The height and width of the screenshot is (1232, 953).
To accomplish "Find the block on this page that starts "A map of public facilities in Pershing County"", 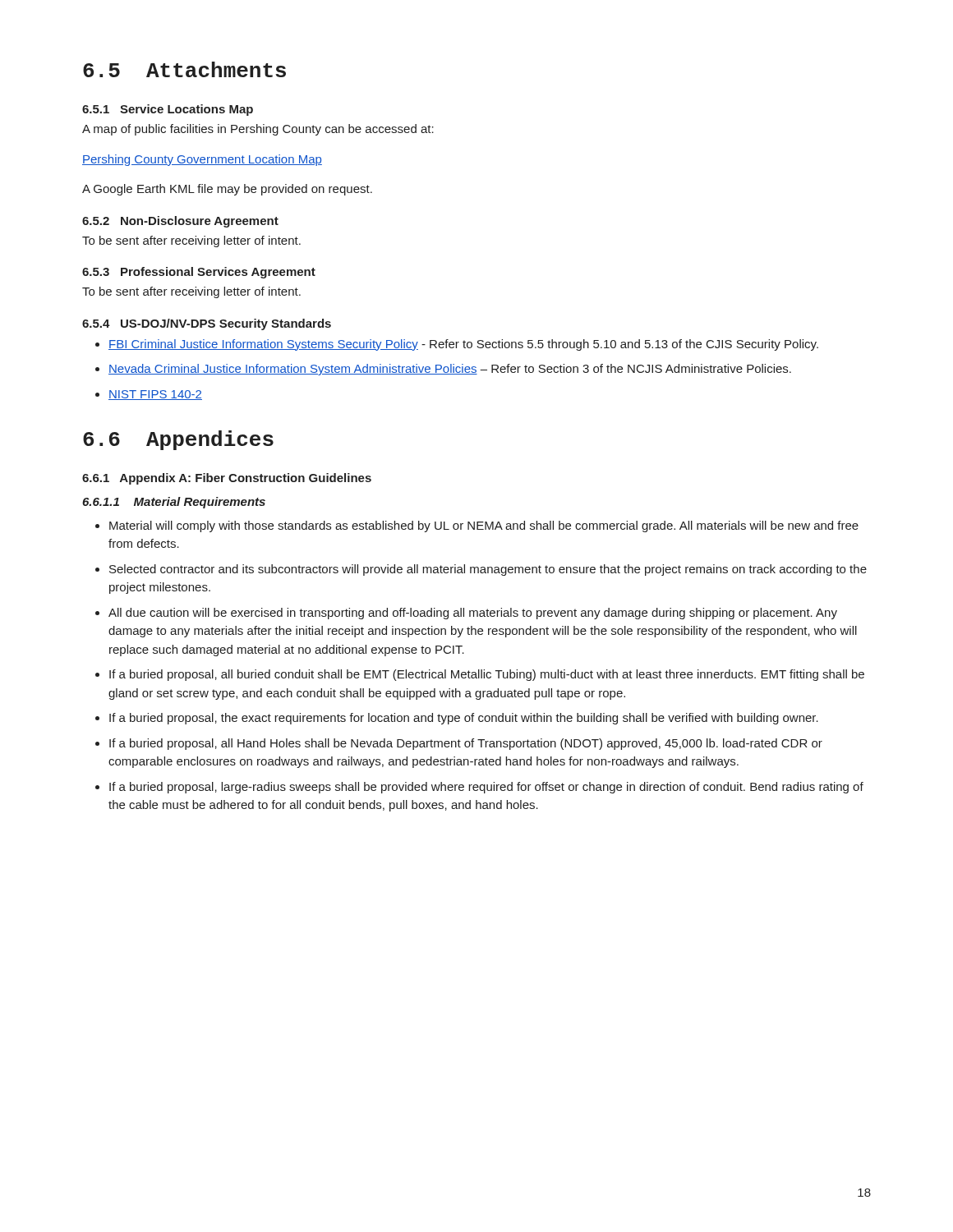I will click(x=258, y=130).
